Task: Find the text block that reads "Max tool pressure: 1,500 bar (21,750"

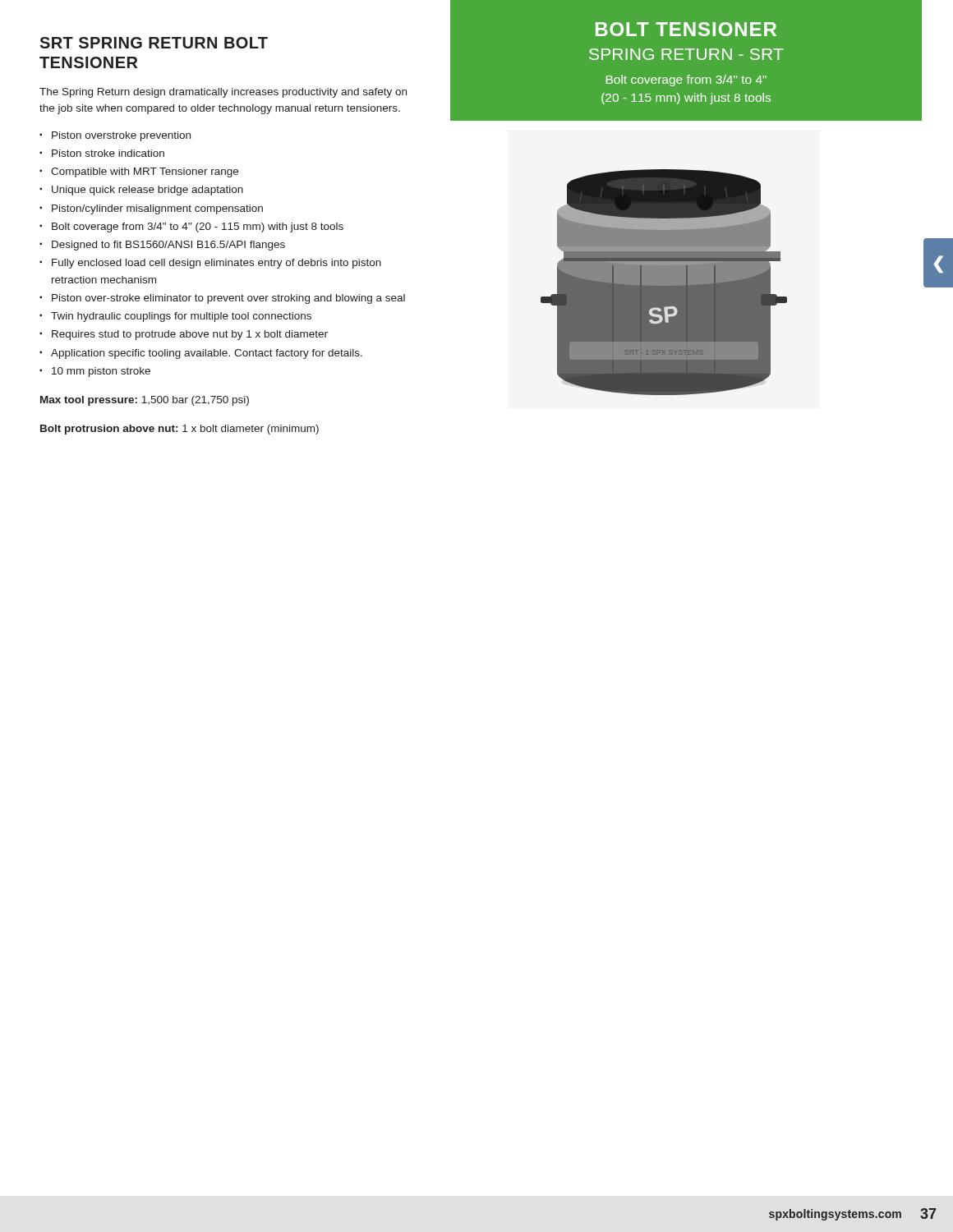Action: pos(228,400)
